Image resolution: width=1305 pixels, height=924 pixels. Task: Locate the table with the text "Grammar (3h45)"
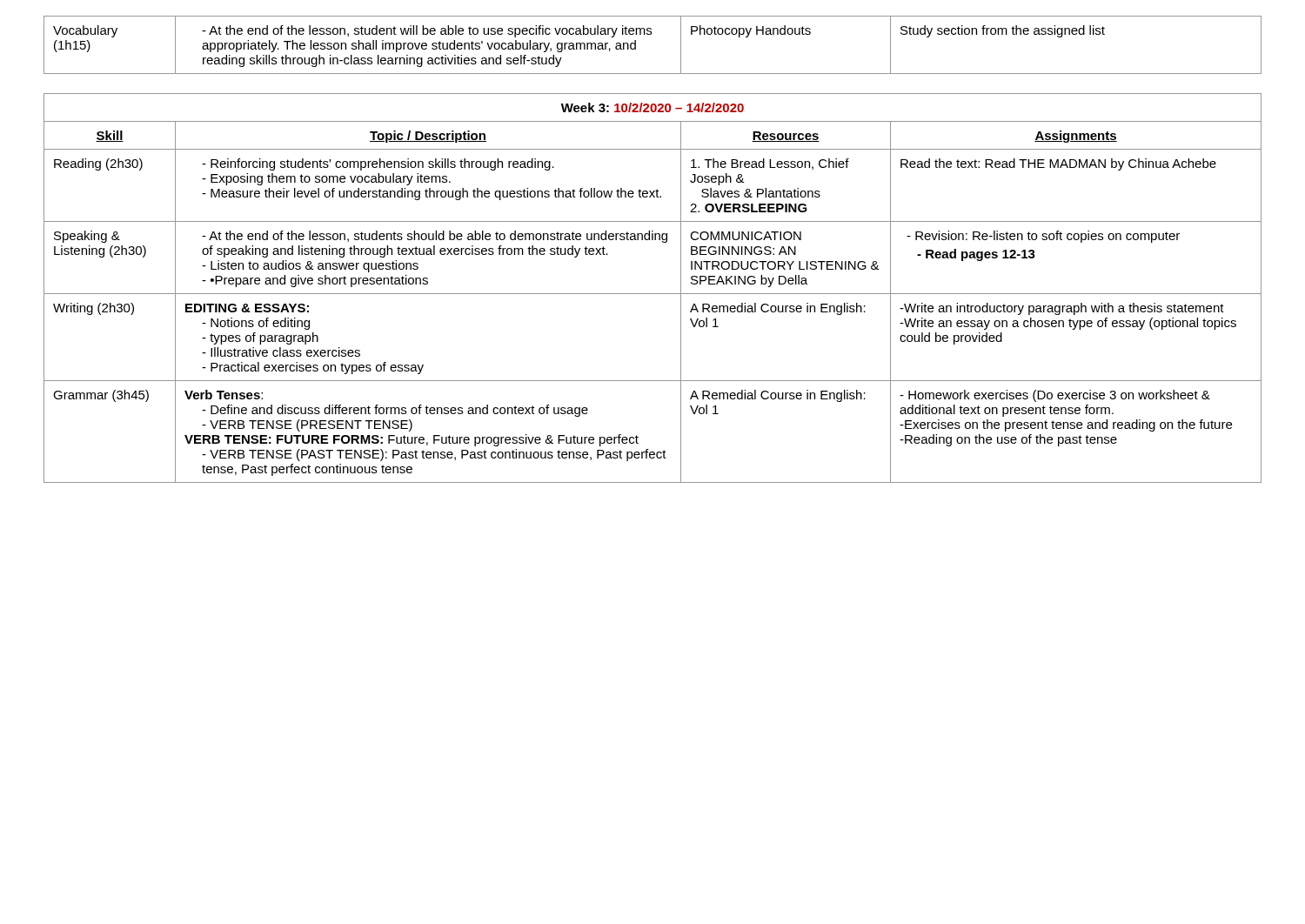click(x=652, y=288)
